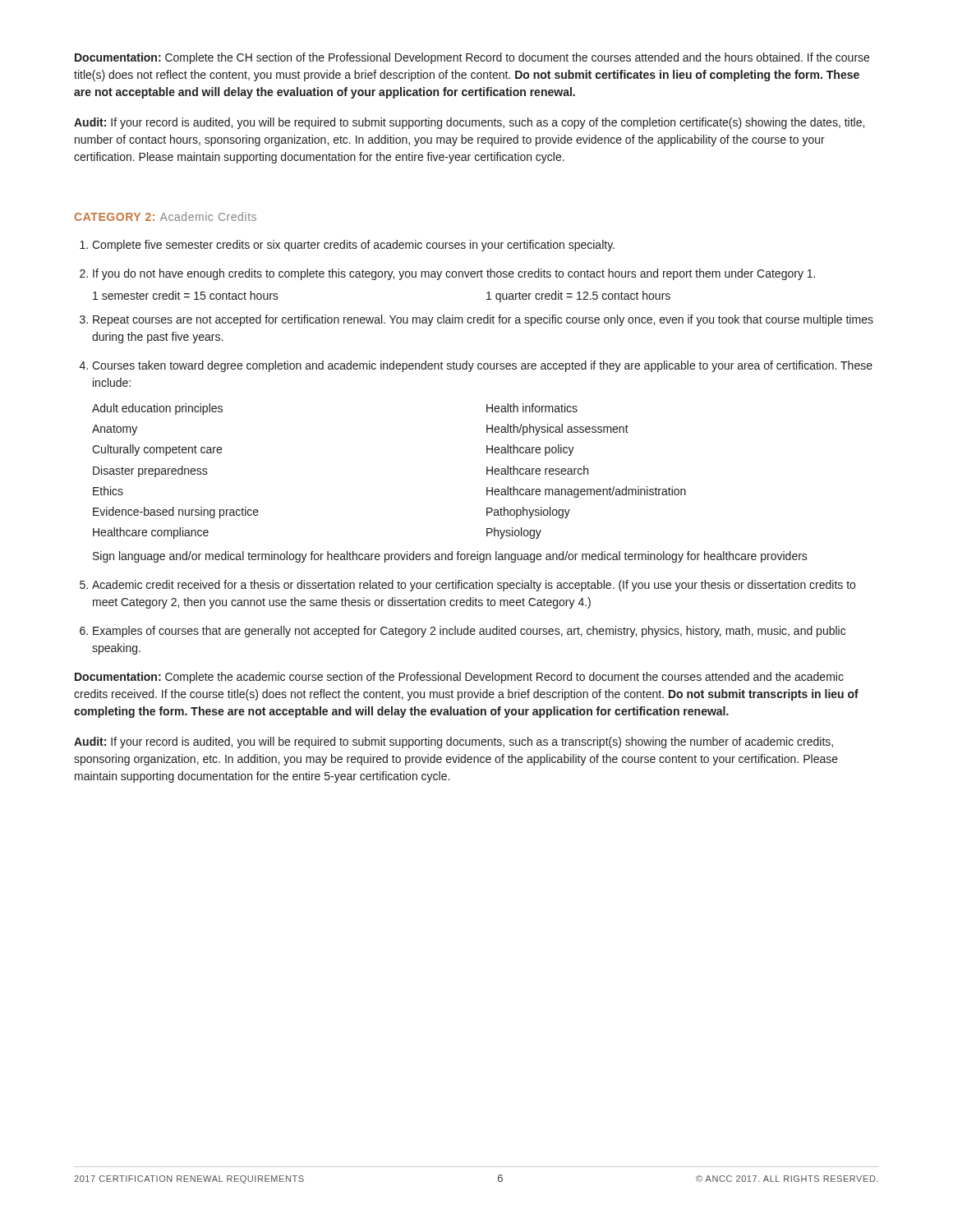Click the section header
This screenshot has width=953, height=1232.
pos(166,217)
